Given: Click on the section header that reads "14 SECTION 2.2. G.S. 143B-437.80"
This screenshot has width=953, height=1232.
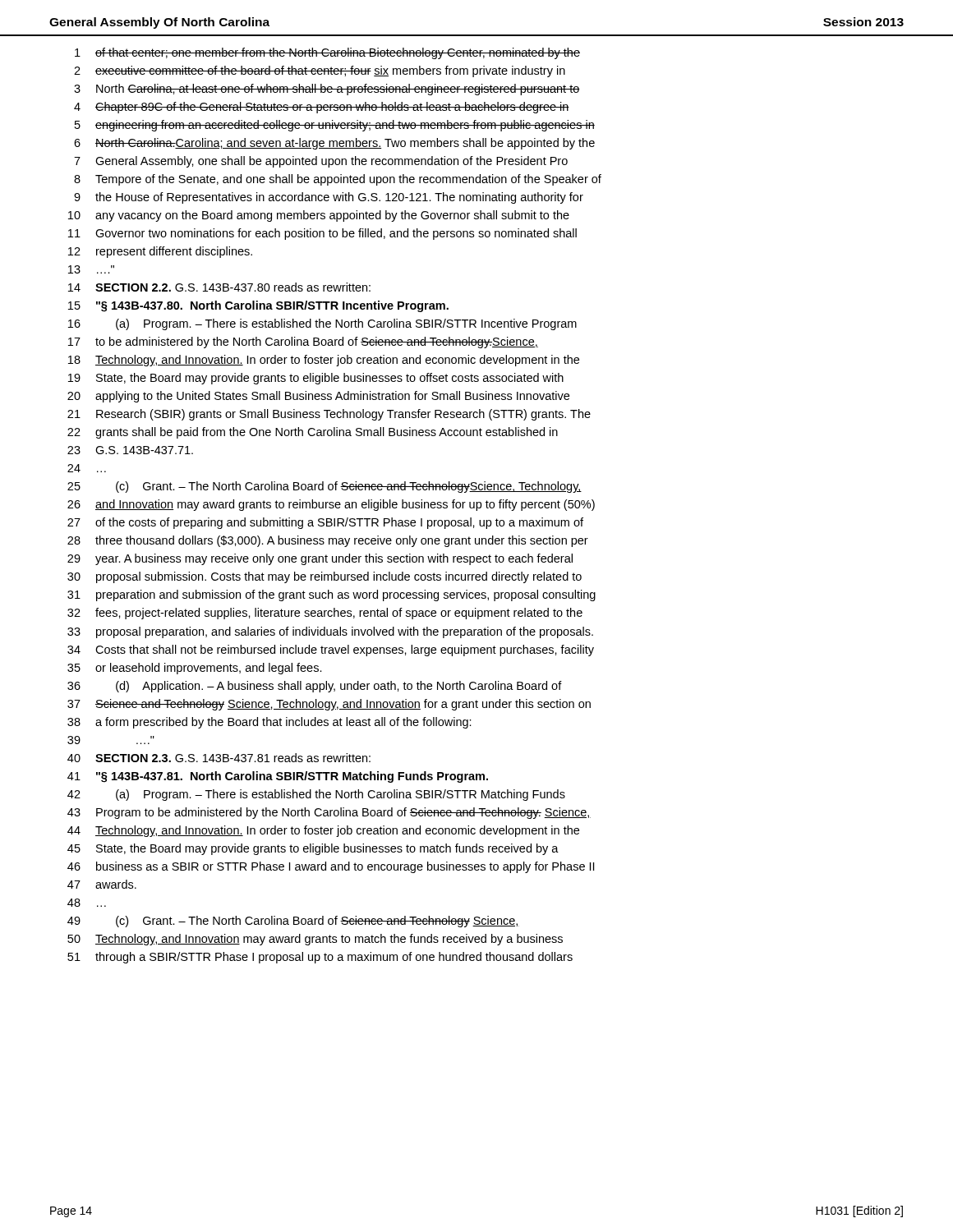Looking at the screenshot, I should 219,287.
